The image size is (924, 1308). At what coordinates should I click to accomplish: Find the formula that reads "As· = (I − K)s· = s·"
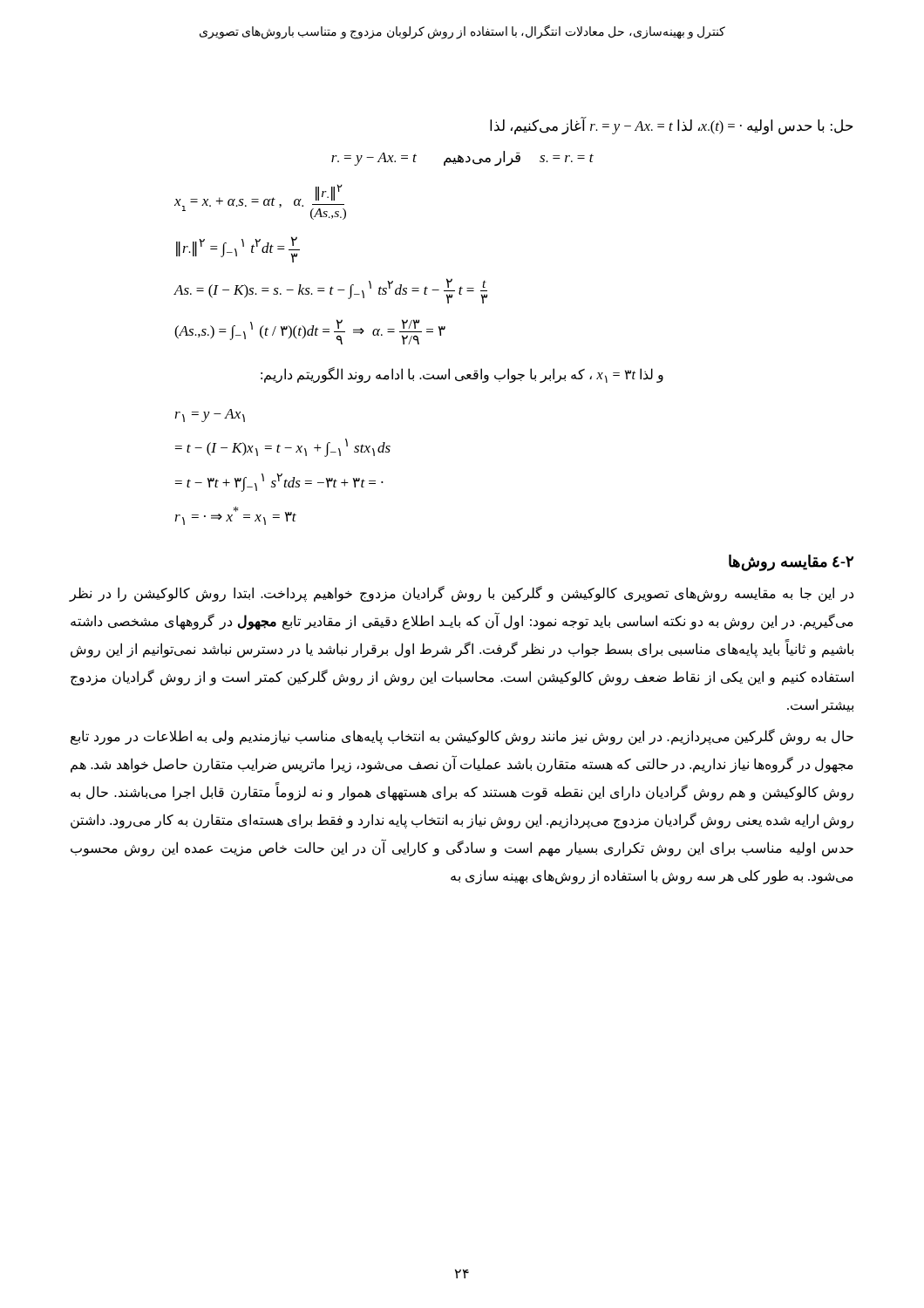pos(332,290)
